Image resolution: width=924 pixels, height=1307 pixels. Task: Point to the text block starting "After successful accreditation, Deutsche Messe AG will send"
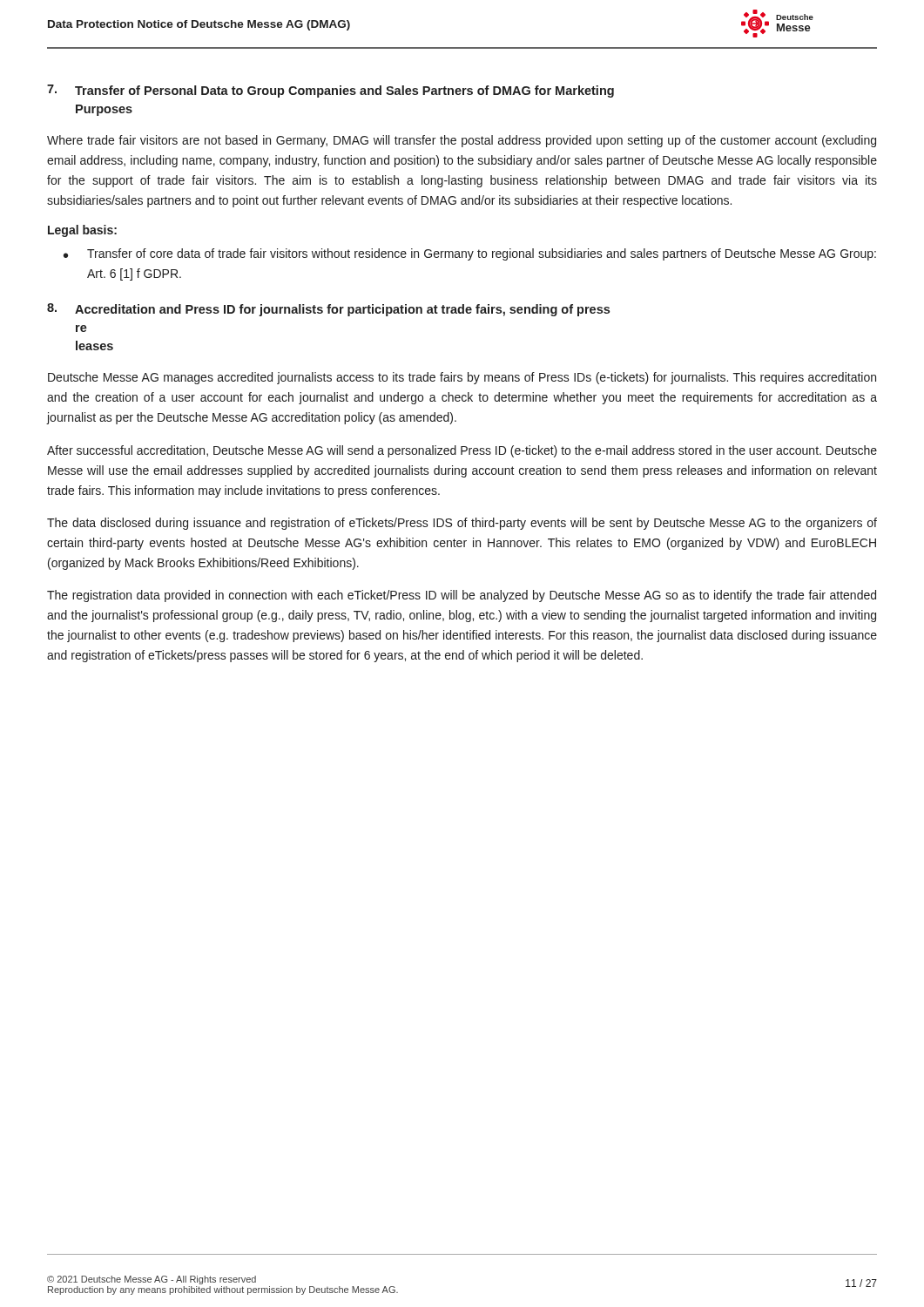462,470
